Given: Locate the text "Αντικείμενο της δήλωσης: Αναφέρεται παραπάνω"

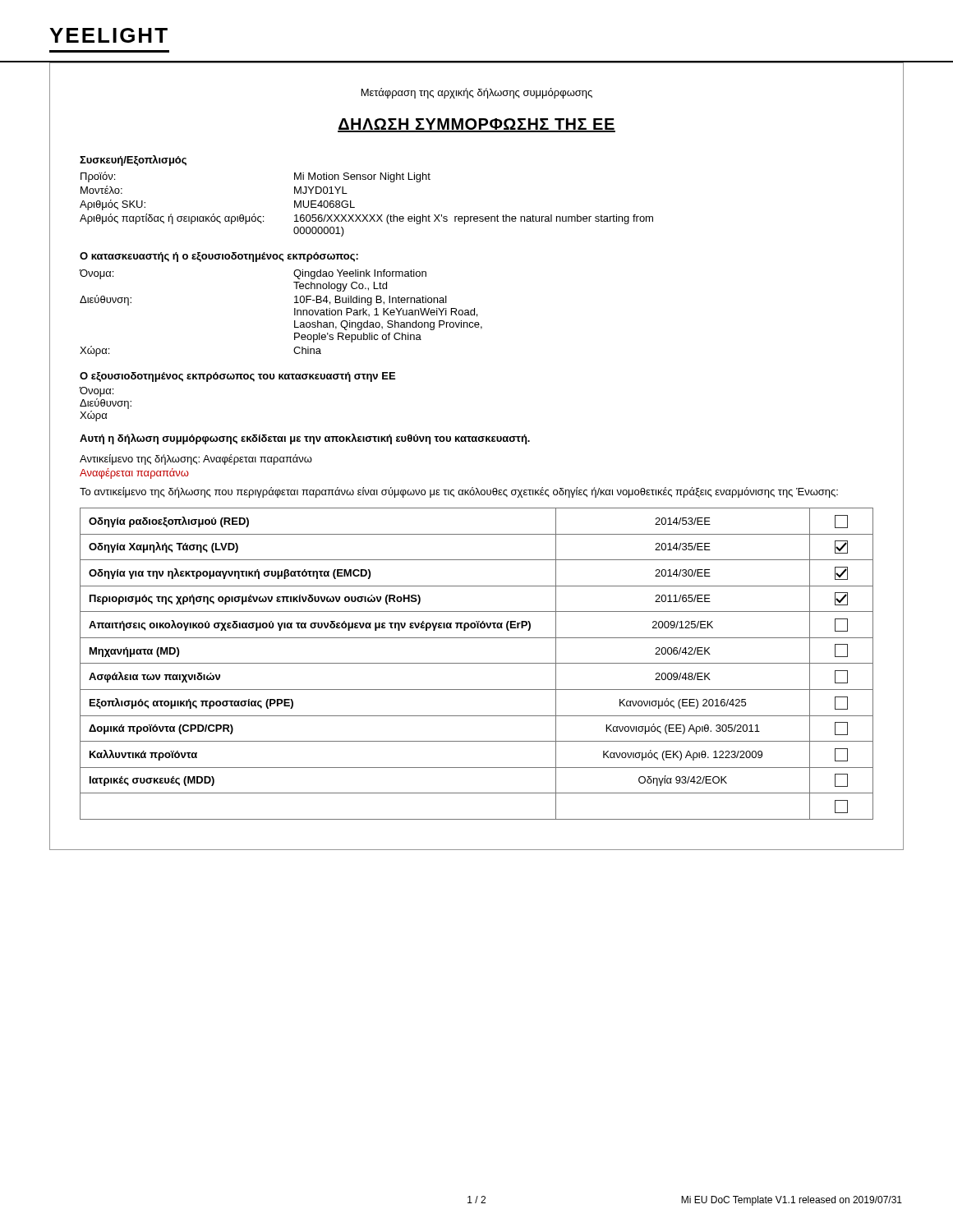Looking at the screenshot, I should (x=196, y=459).
